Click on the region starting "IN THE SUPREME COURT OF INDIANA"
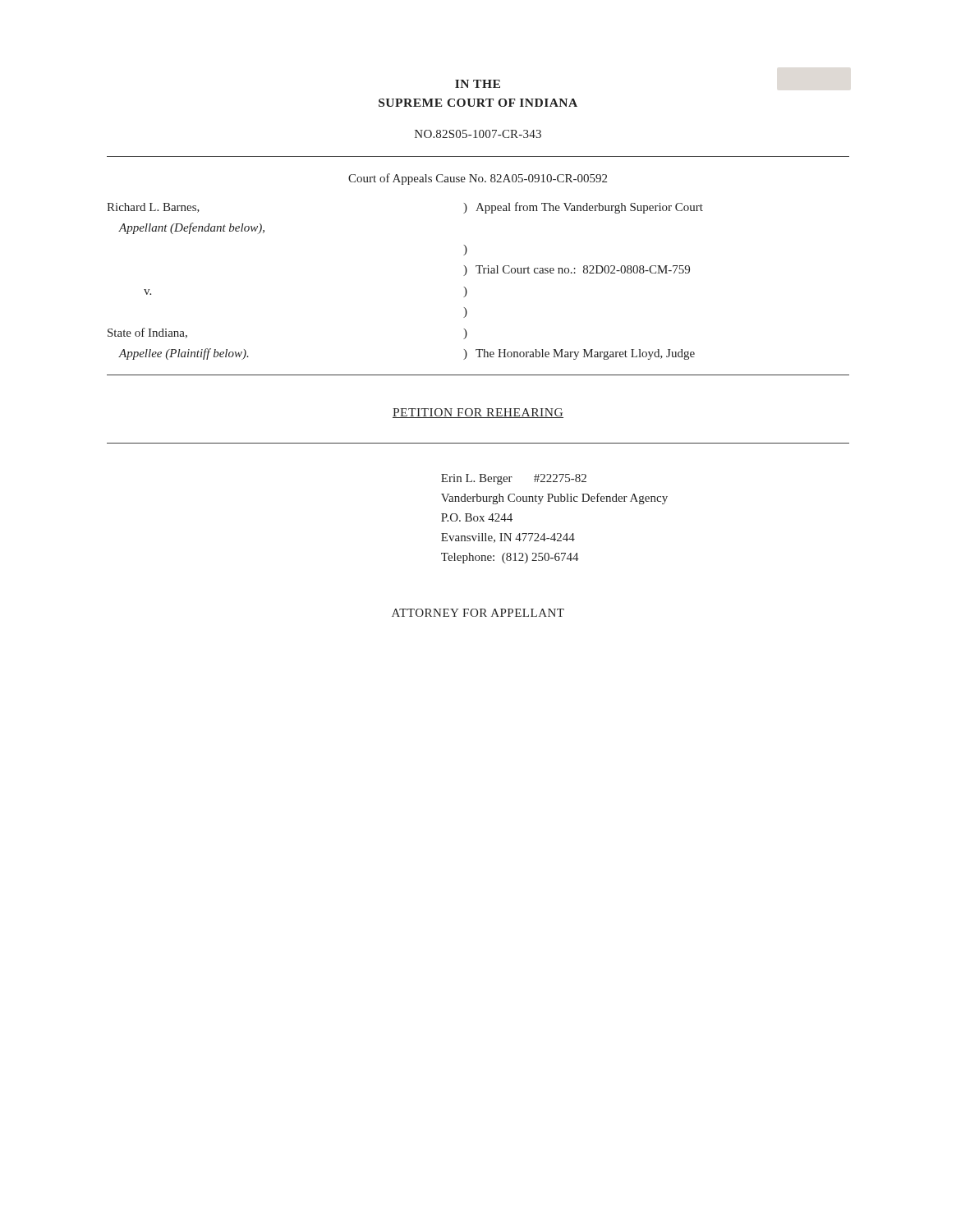956x1232 pixels. tap(478, 93)
